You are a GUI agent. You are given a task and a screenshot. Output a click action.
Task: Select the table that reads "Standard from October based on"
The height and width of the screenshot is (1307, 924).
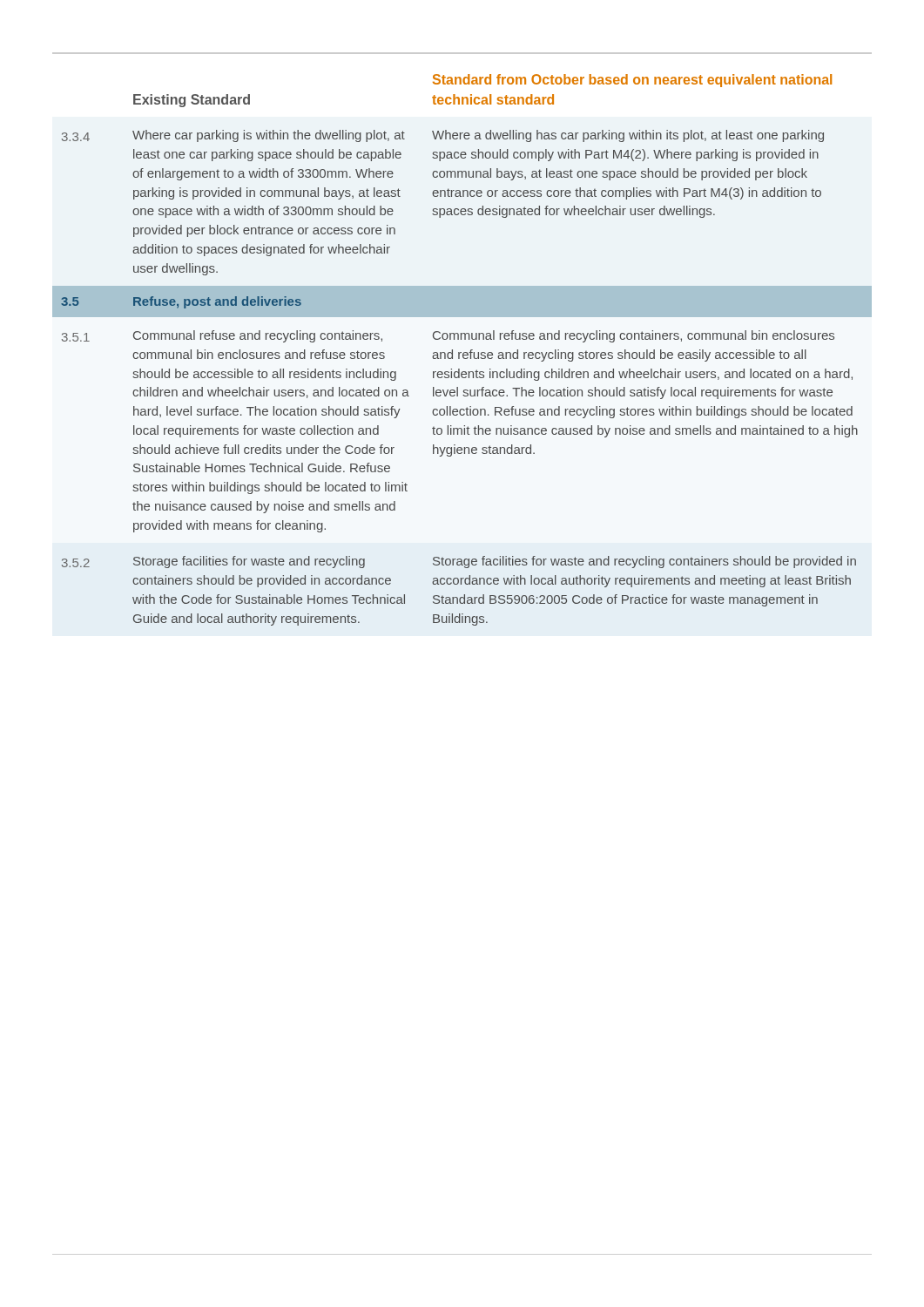click(x=462, y=353)
